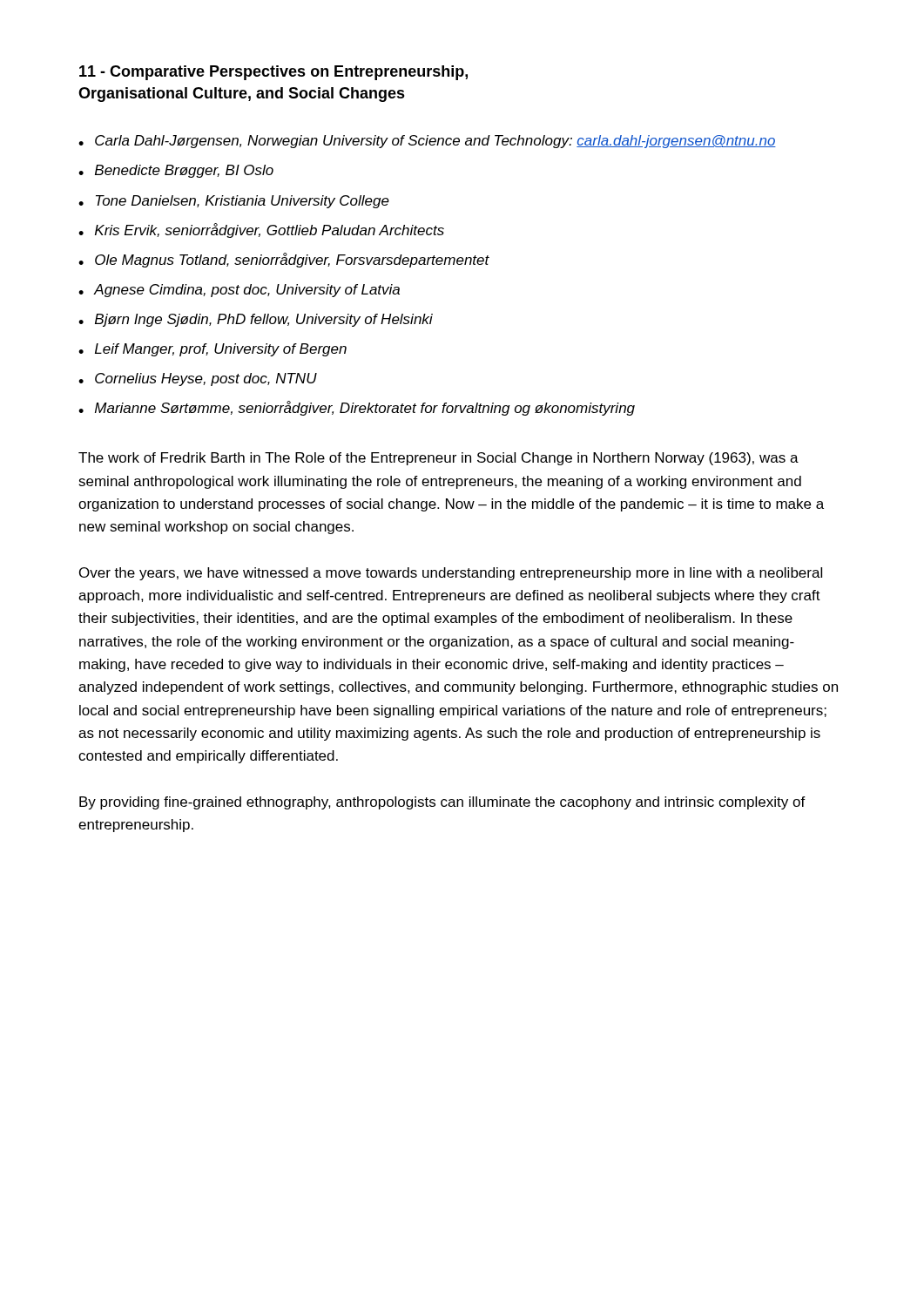Click the section header that begins "11 - Comparative Perspectives on"
Viewport: 924px width, 1307px height.
pos(274,82)
